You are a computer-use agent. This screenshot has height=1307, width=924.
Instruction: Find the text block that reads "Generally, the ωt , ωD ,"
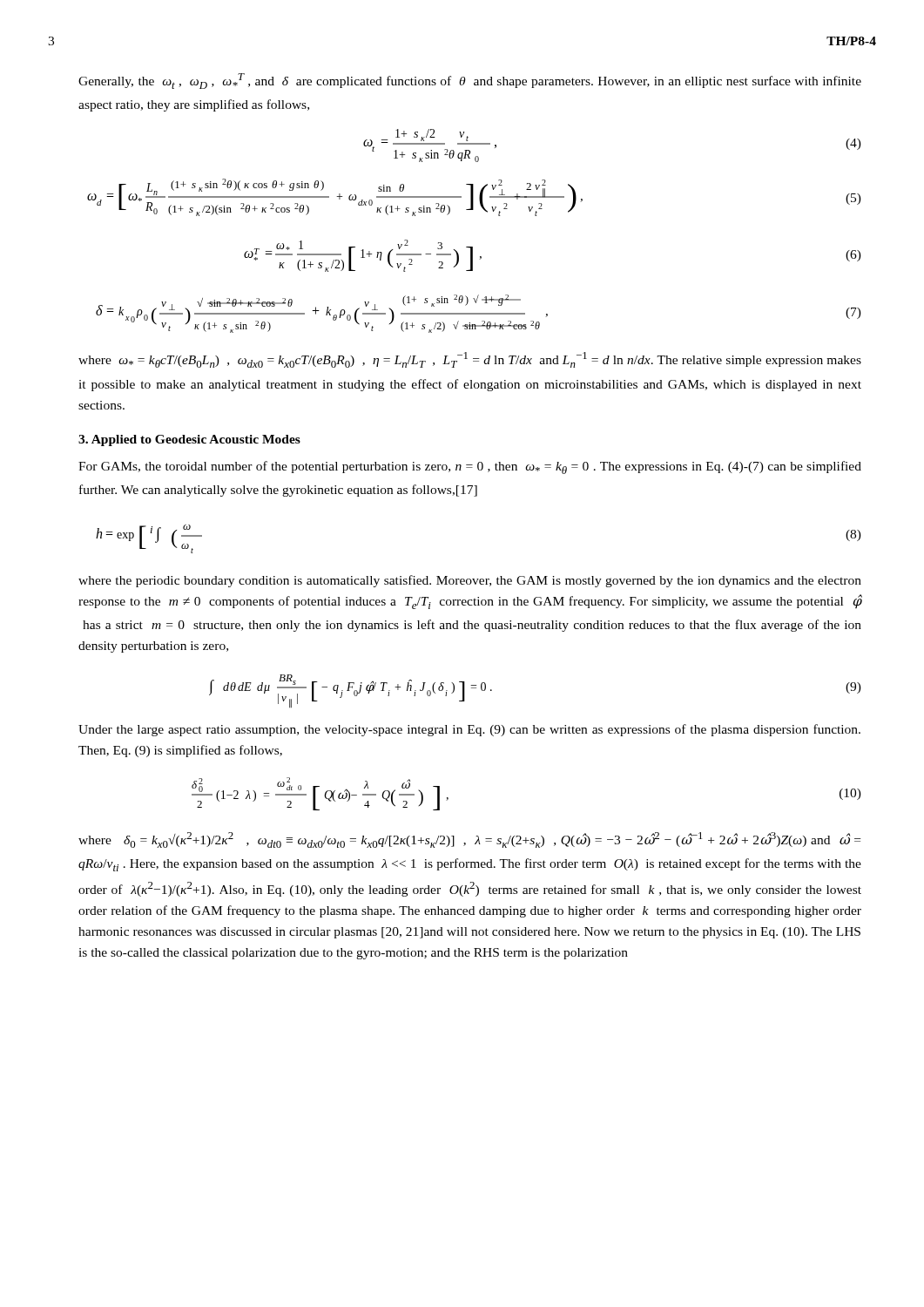(x=470, y=91)
